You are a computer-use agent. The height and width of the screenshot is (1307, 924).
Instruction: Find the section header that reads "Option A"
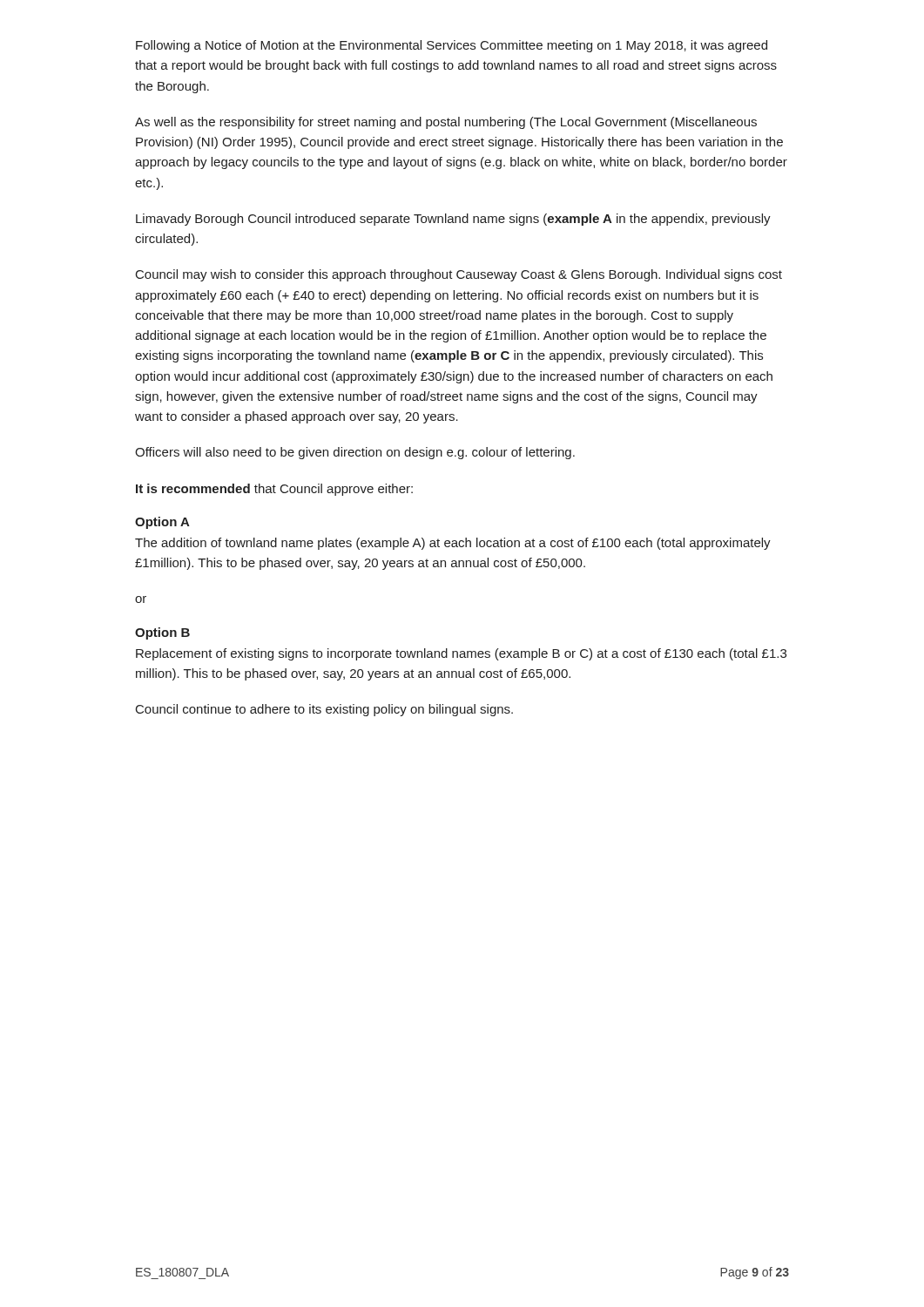click(x=162, y=521)
